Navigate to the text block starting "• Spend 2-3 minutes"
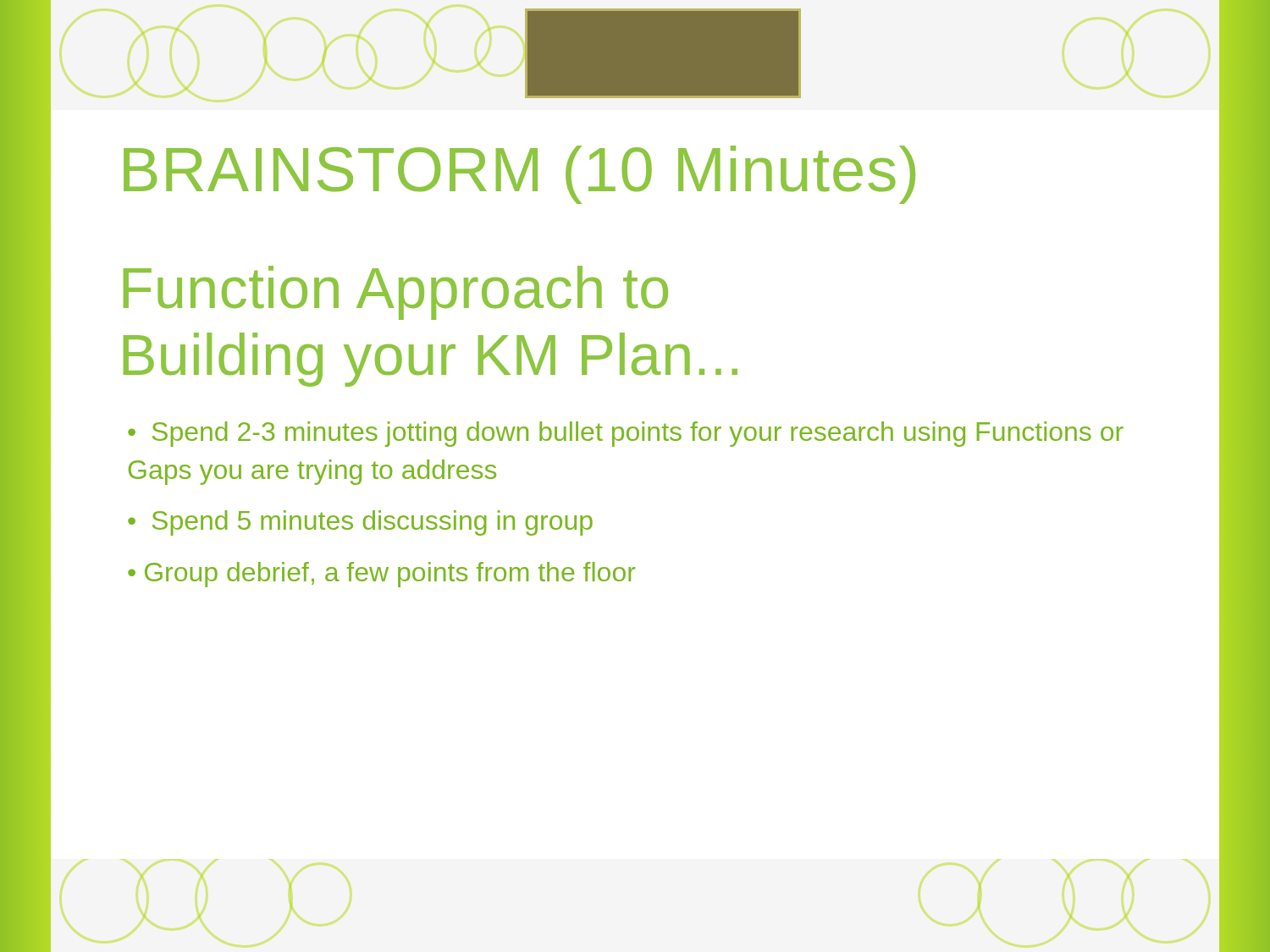 tap(635, 451)
